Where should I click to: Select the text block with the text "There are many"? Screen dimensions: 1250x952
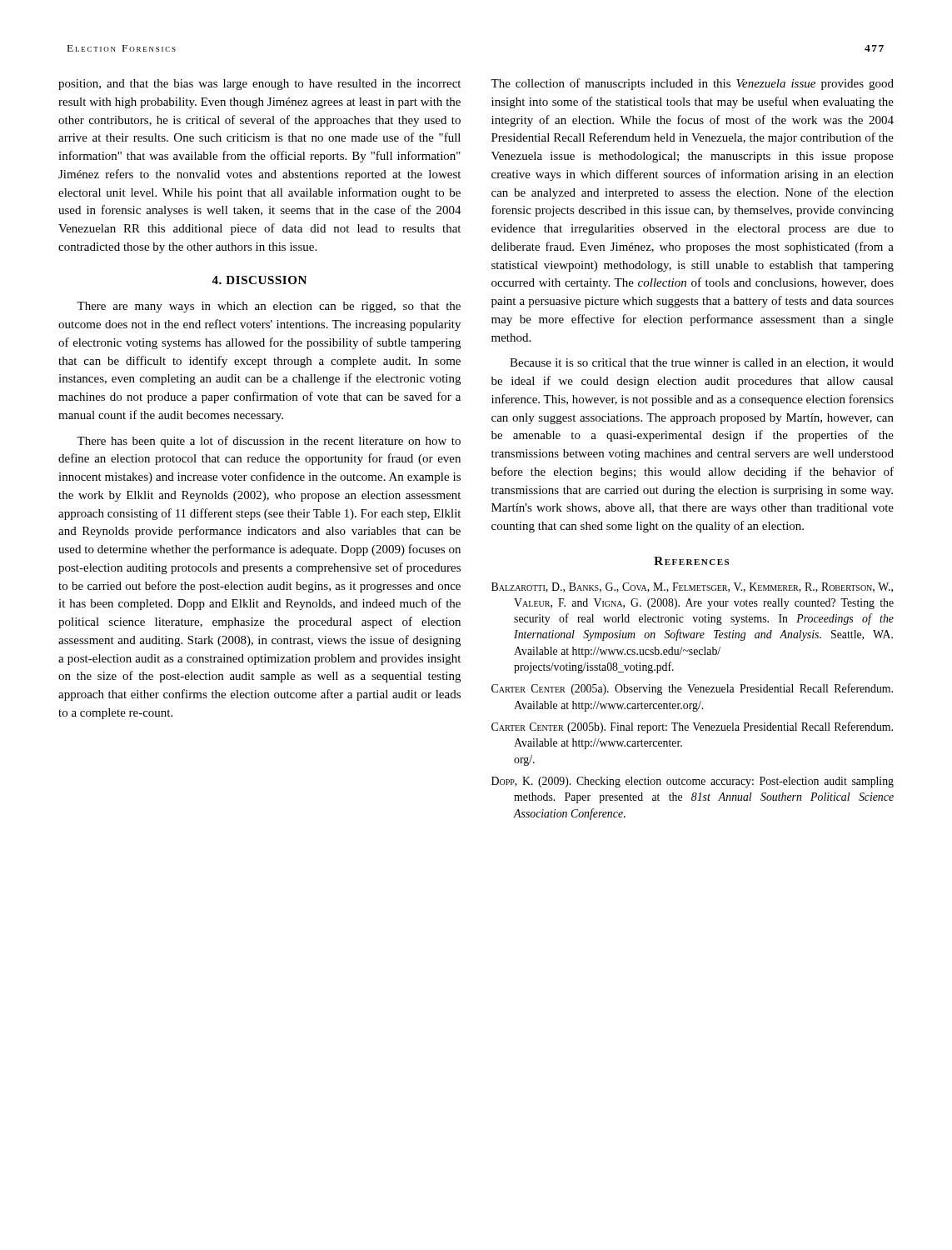tap(260, 510)
